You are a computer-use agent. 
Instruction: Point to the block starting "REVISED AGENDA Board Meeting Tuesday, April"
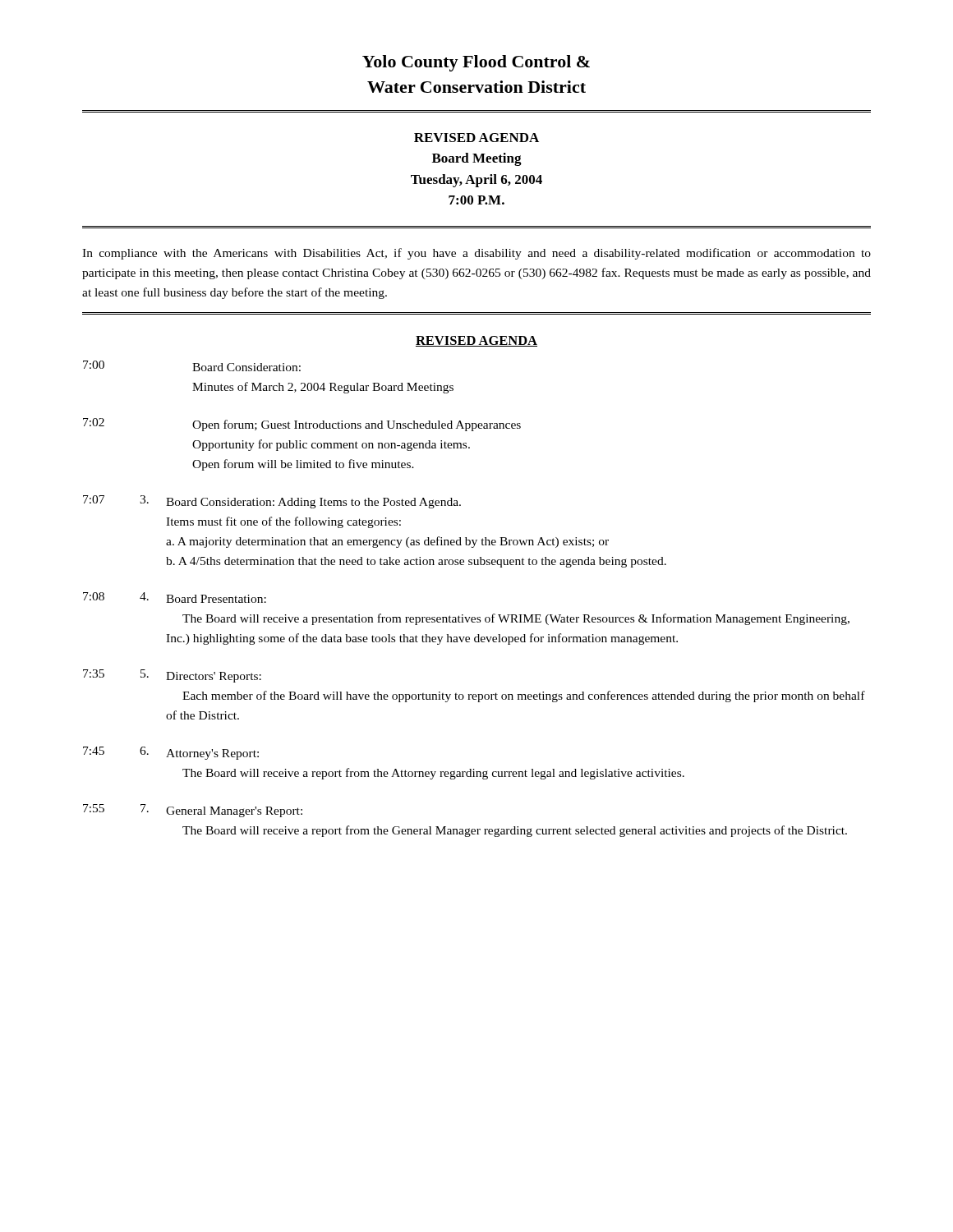coord(476,169)
